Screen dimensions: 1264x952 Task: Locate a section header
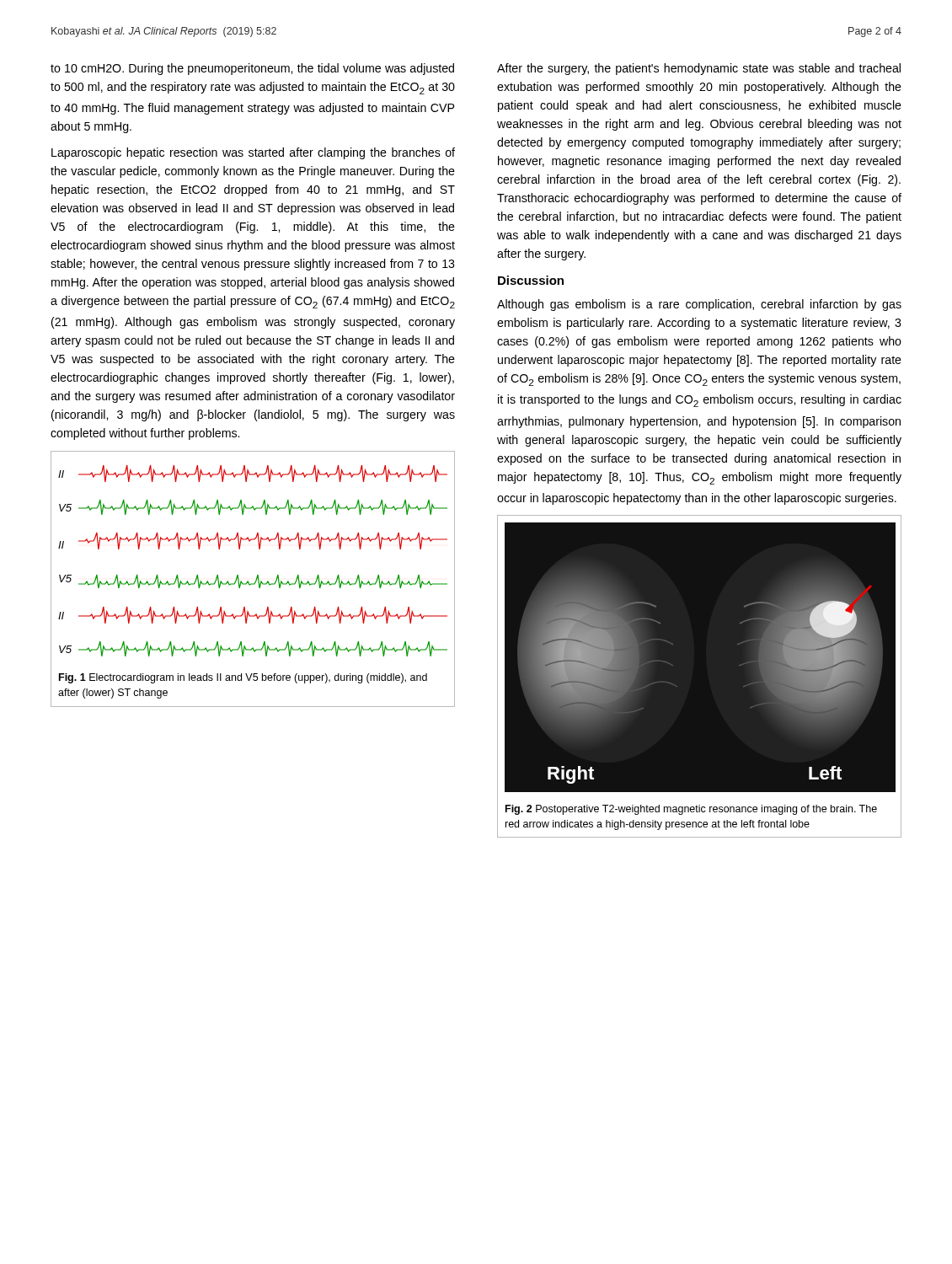pyautogui.click(x=531, y=280)
